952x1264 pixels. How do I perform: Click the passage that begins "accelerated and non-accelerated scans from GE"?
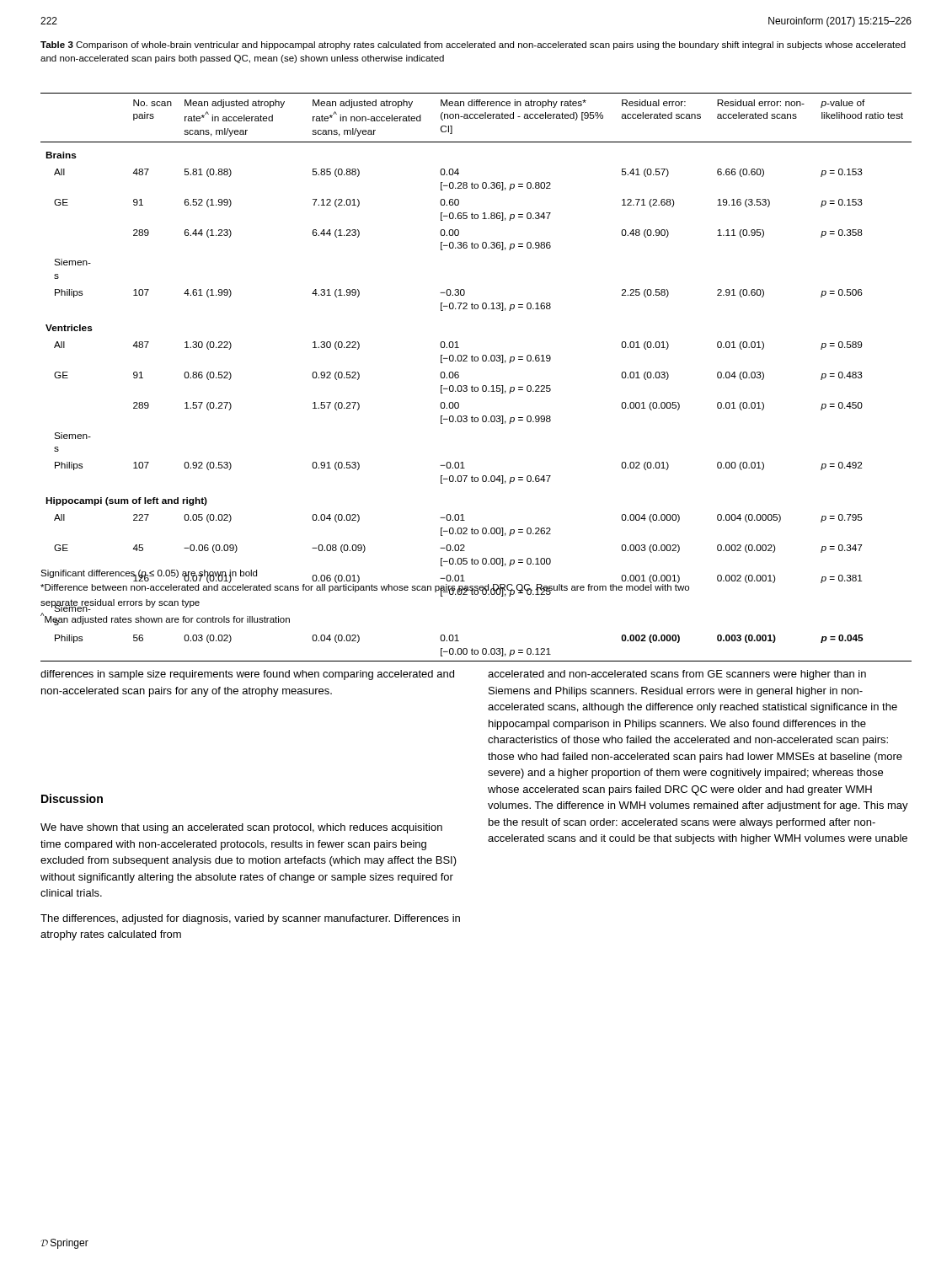point(698,756)
